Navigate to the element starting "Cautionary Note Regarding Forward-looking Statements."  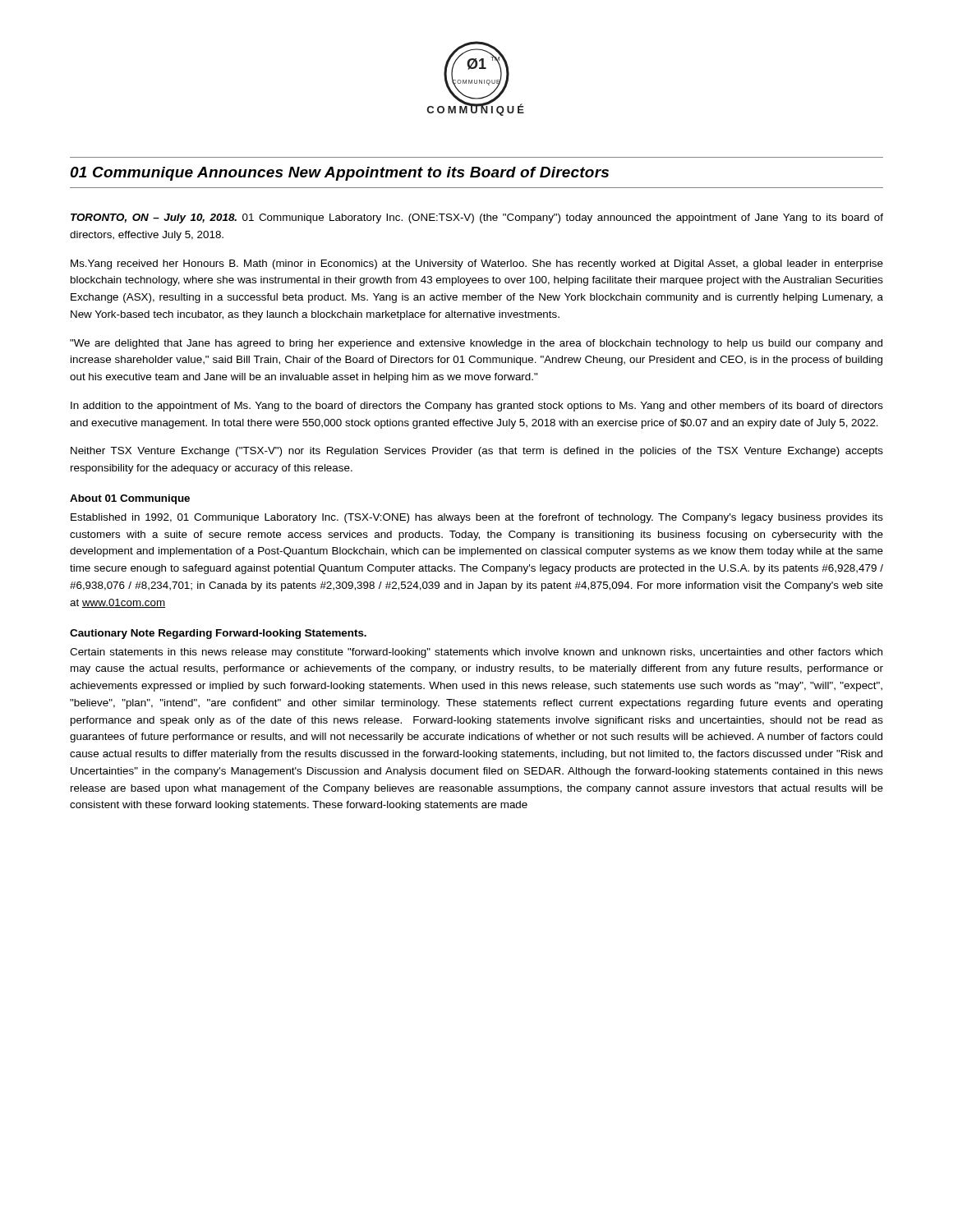[218, 633]
